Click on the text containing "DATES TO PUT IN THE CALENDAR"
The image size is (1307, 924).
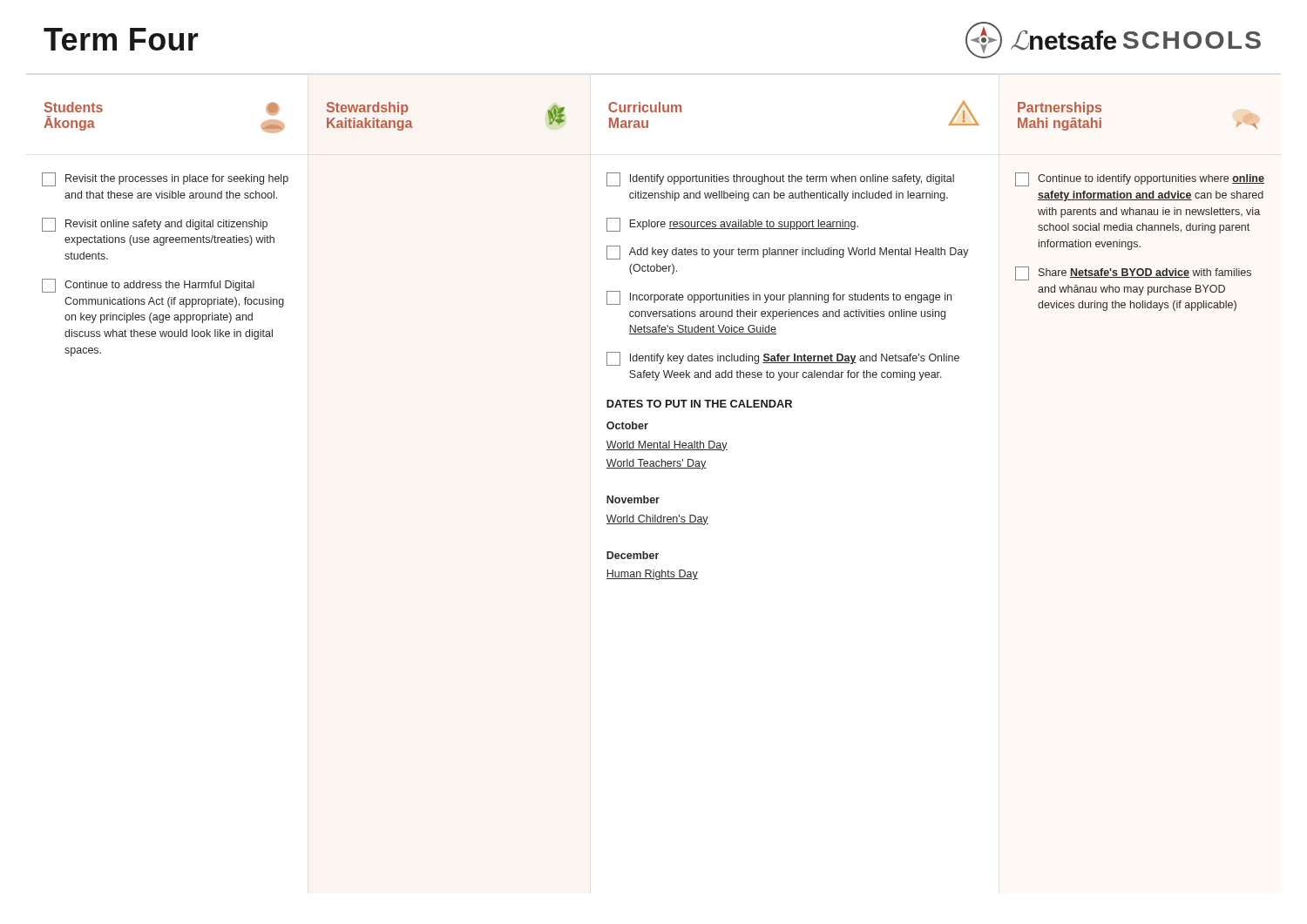tap(699, 403)
